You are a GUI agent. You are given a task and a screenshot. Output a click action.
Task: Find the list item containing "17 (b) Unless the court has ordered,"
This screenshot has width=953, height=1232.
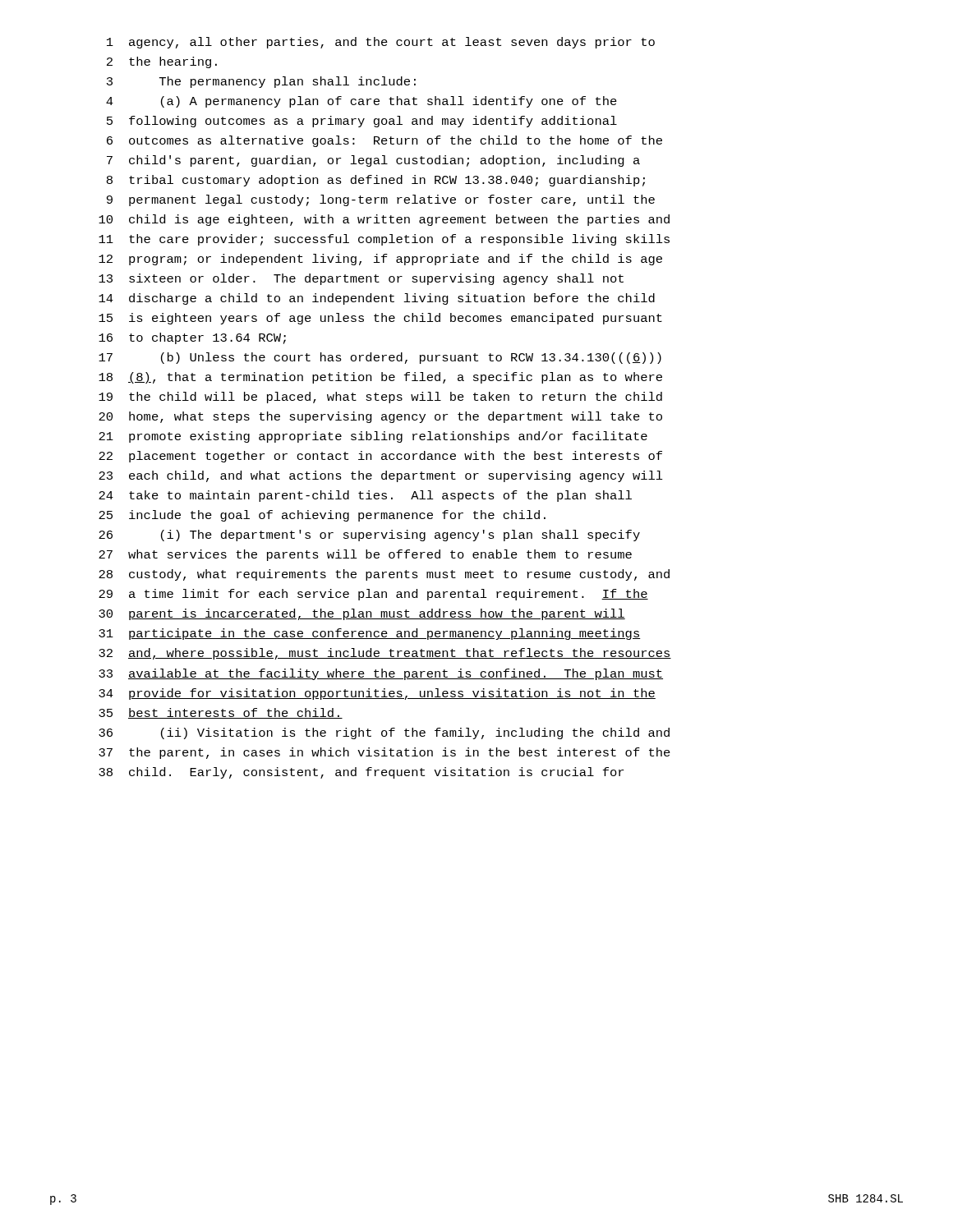[x=369, y=358]
